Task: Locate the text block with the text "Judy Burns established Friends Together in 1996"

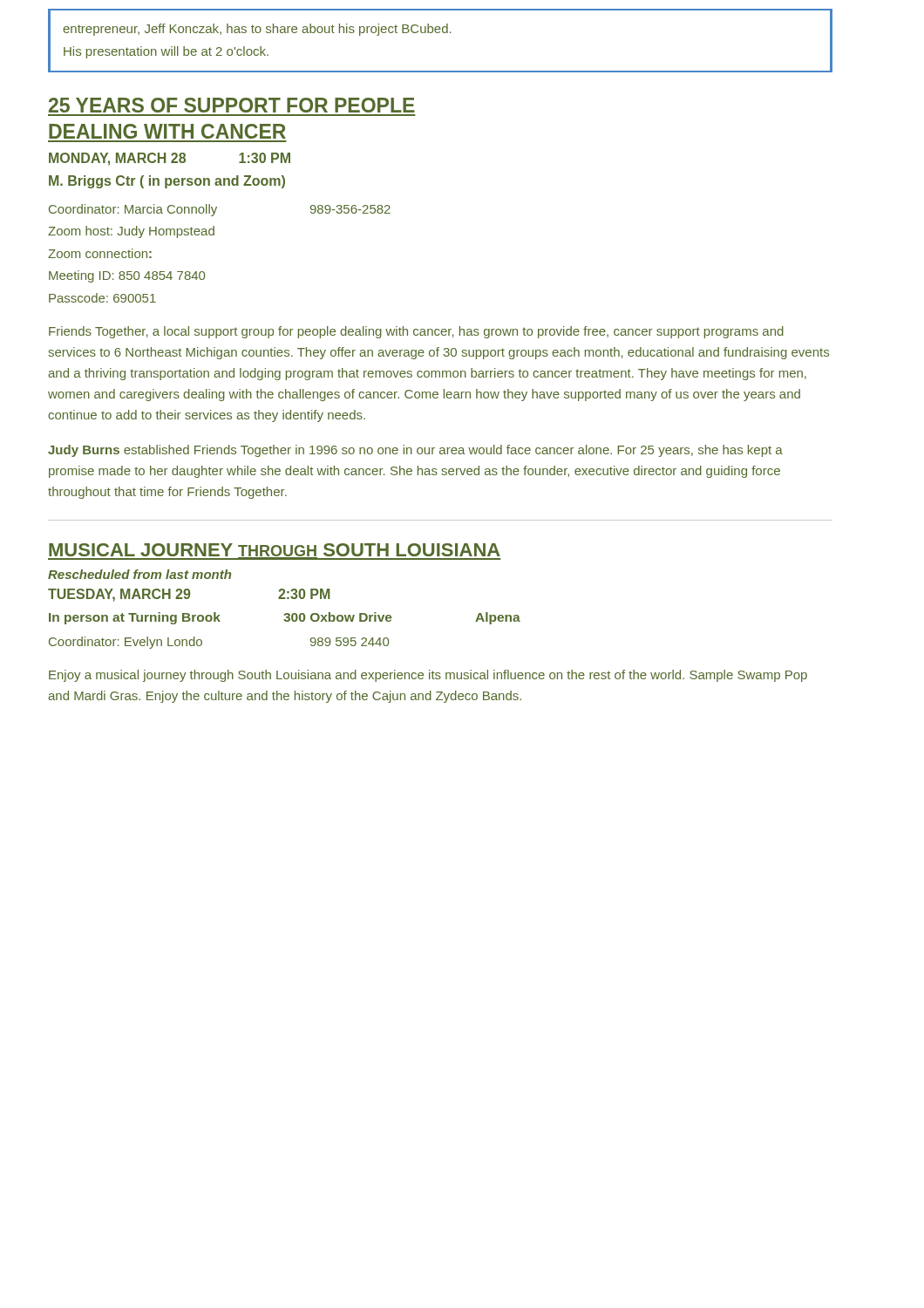Action: tap(415, 471)
